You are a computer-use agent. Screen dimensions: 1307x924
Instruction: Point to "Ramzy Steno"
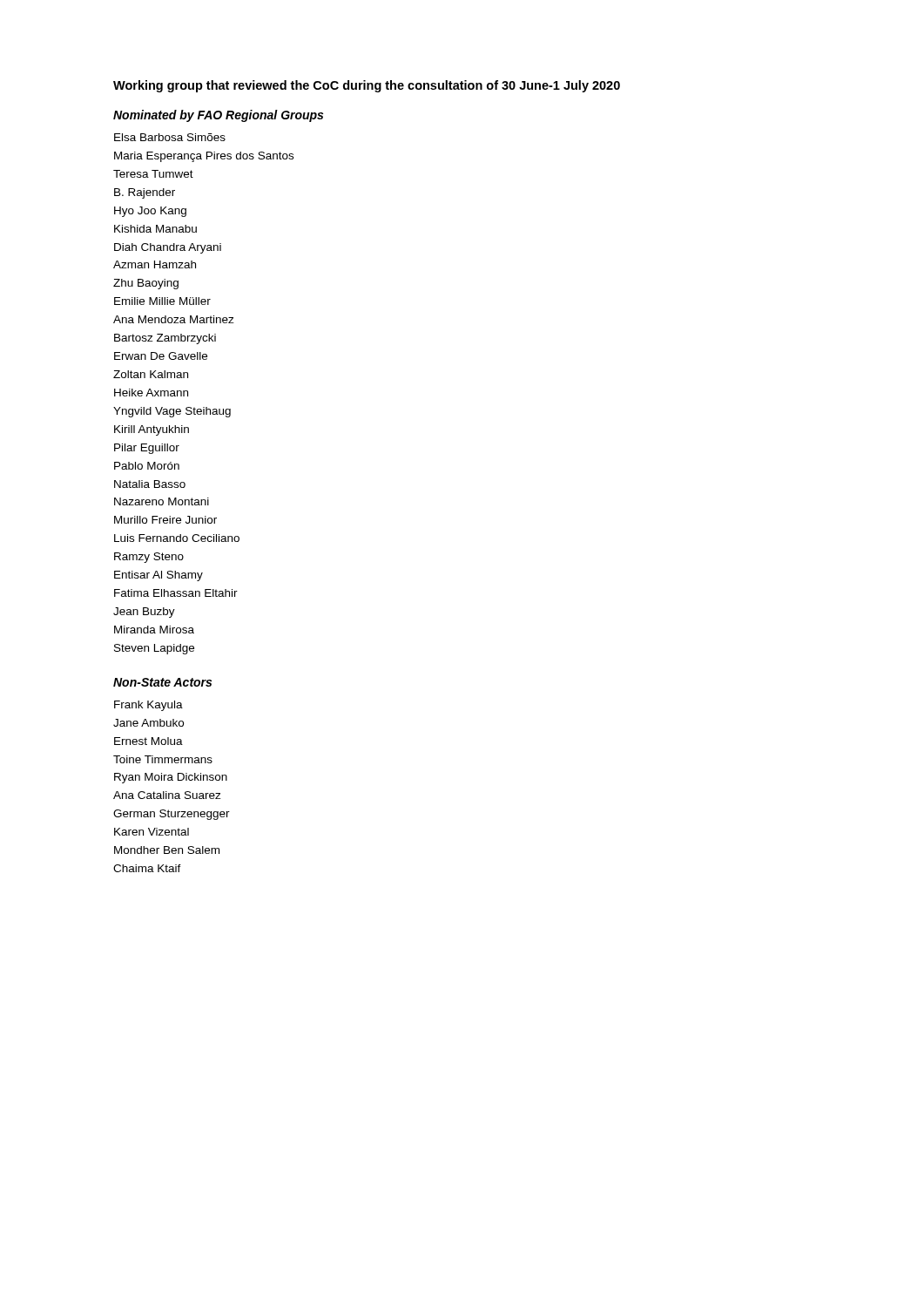click(x=148, y=557)
